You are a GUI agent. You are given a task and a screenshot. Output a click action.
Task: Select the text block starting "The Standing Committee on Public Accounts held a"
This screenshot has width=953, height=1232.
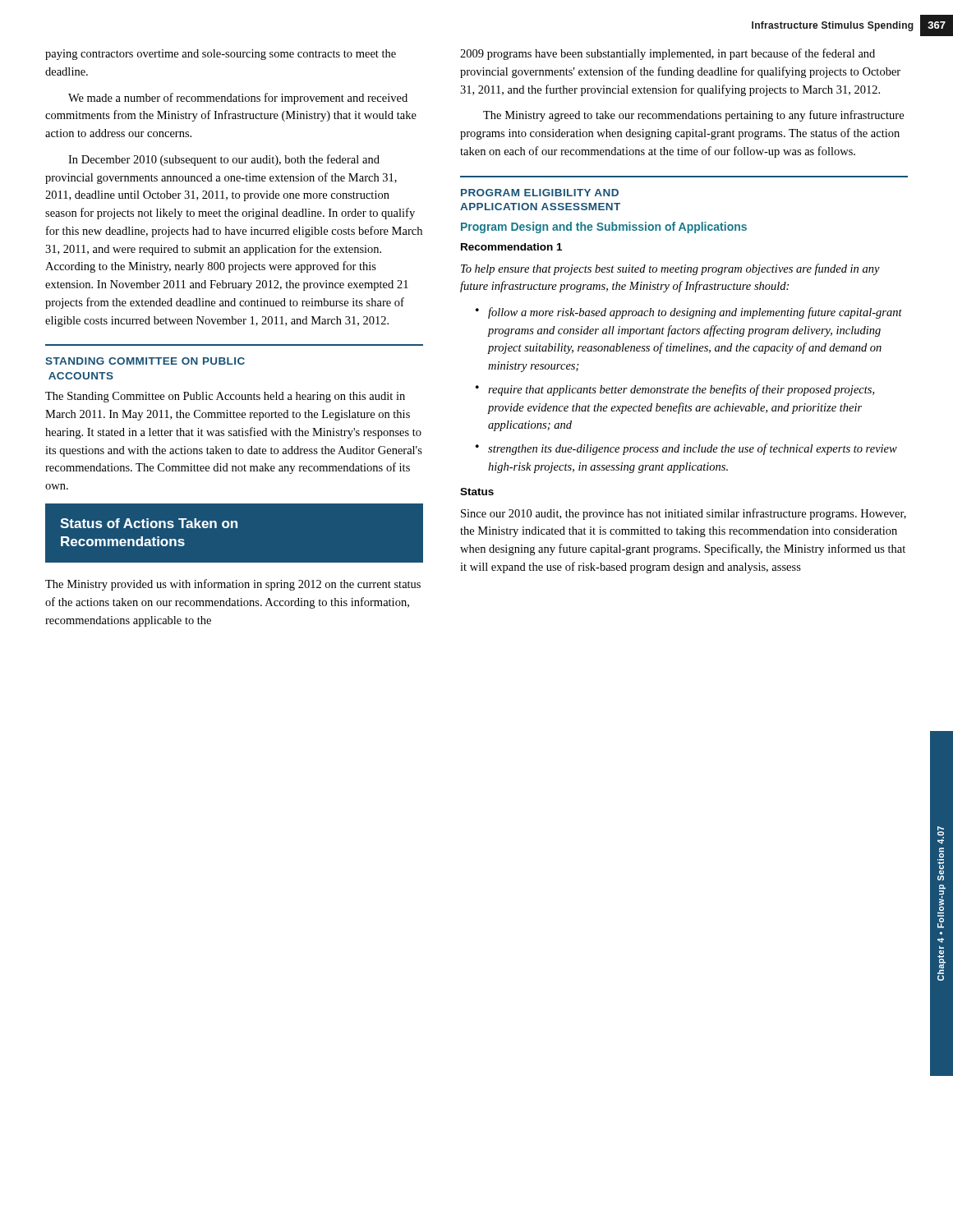[x=234, y=442]
